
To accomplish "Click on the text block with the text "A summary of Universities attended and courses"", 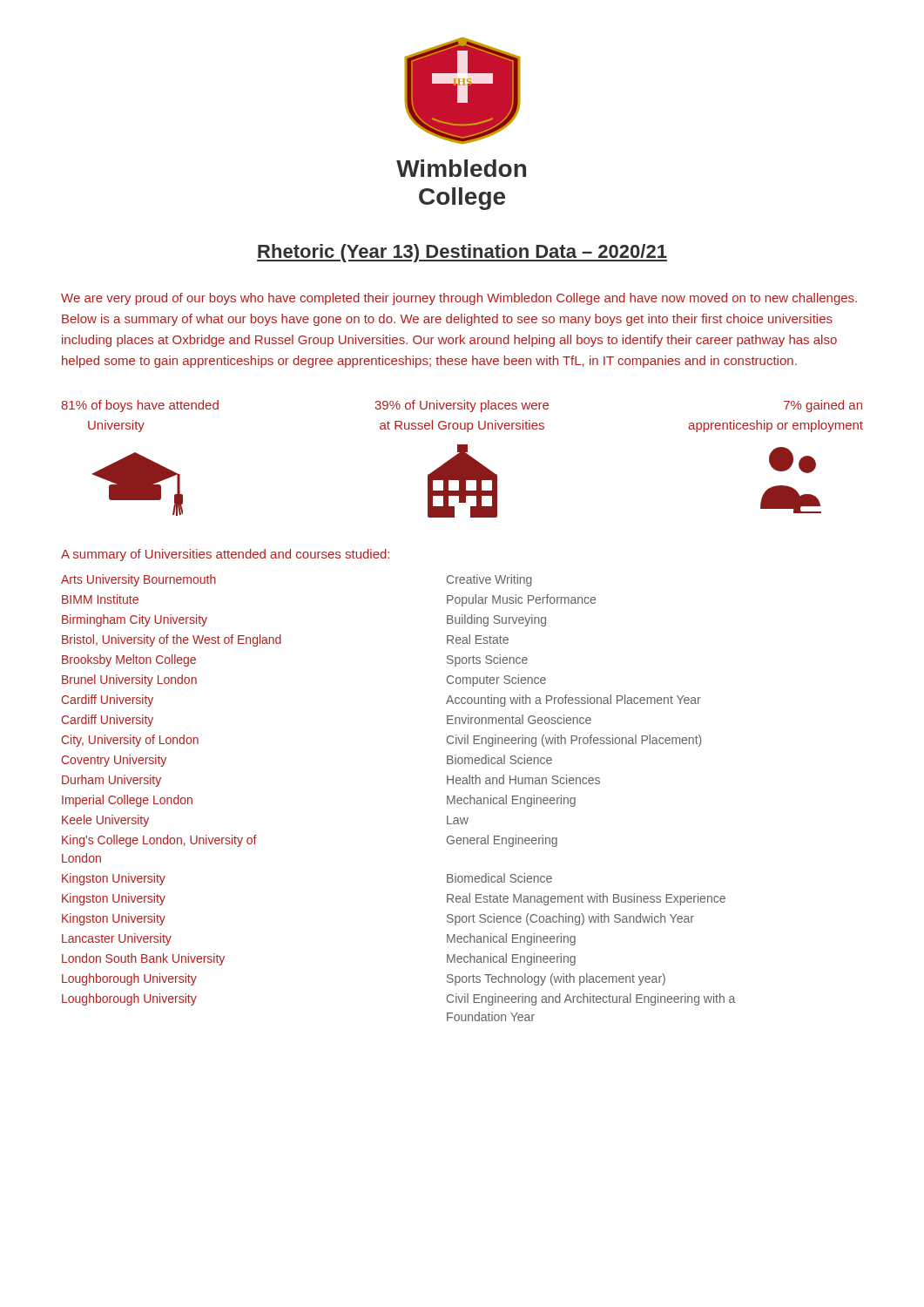I will [226, 554].
